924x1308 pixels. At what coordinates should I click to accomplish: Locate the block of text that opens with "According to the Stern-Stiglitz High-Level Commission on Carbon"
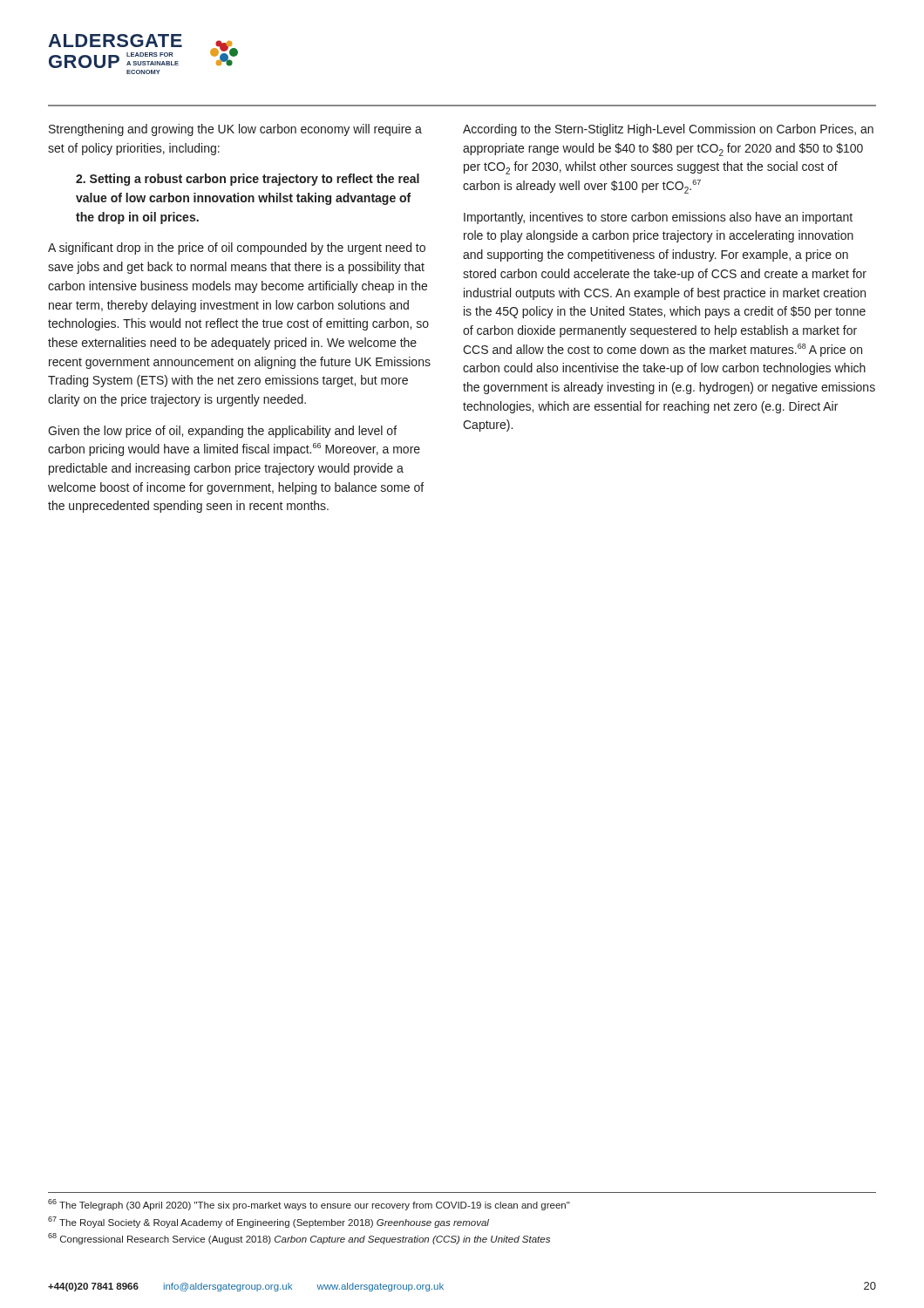pyautogui.click(x=669, y=158)
